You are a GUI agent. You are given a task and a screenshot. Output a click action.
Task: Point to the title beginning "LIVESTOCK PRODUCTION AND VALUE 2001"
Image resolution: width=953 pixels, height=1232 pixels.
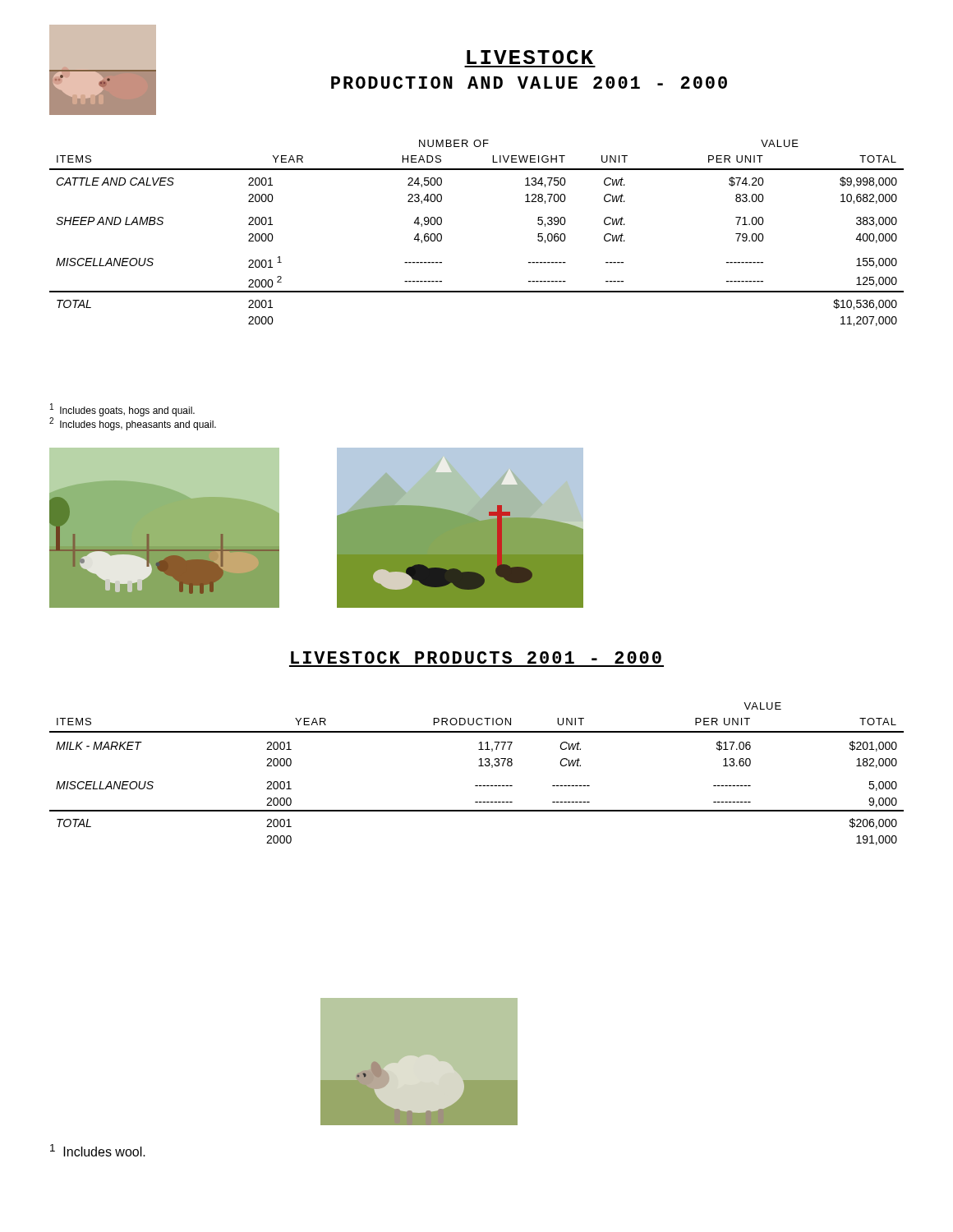[530, 70]
